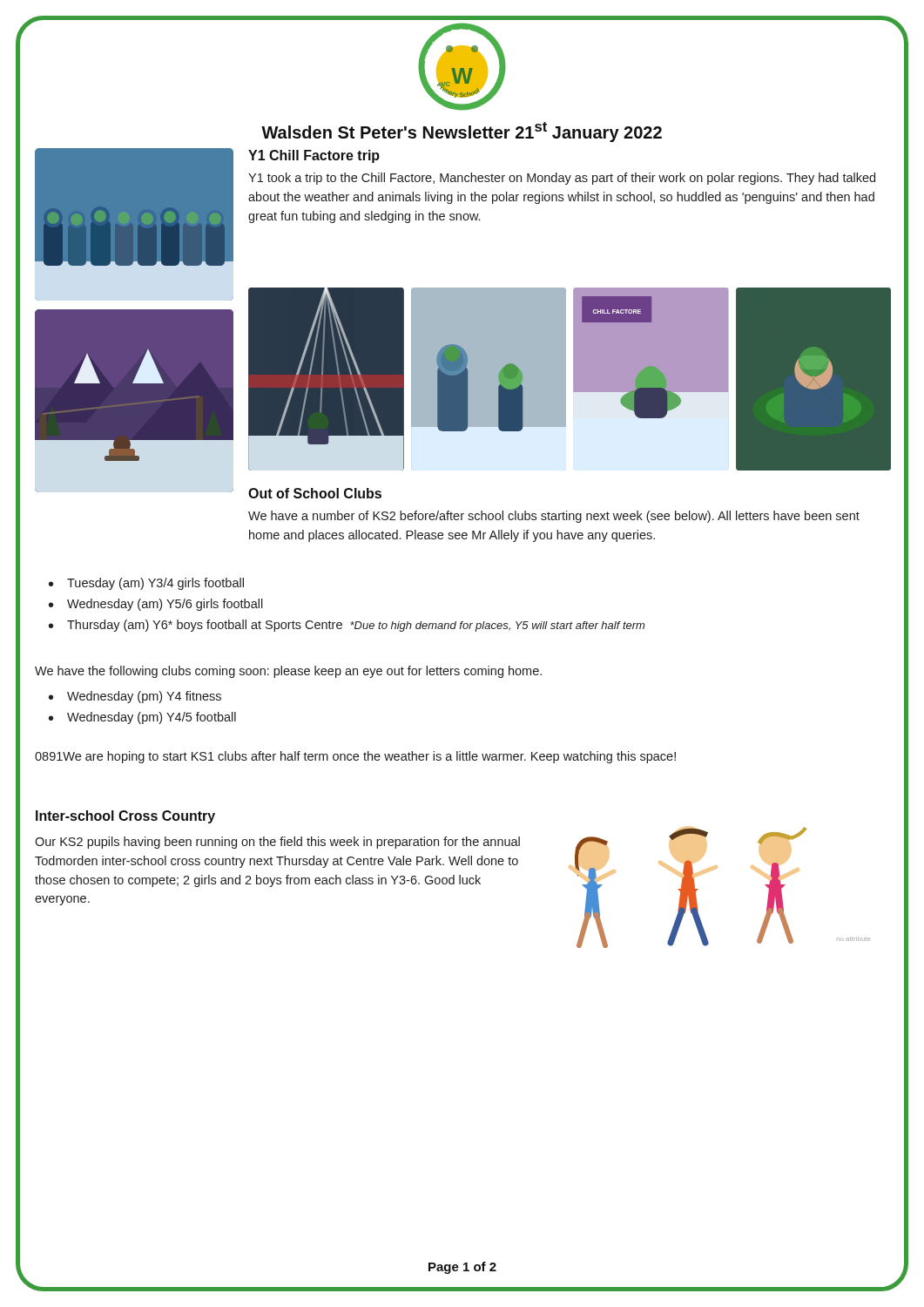Navigate to the element starting "• Wednesday (pm) Y4/5 football"
Viewport: 924px width, 1307px height.
pos(142,718)
